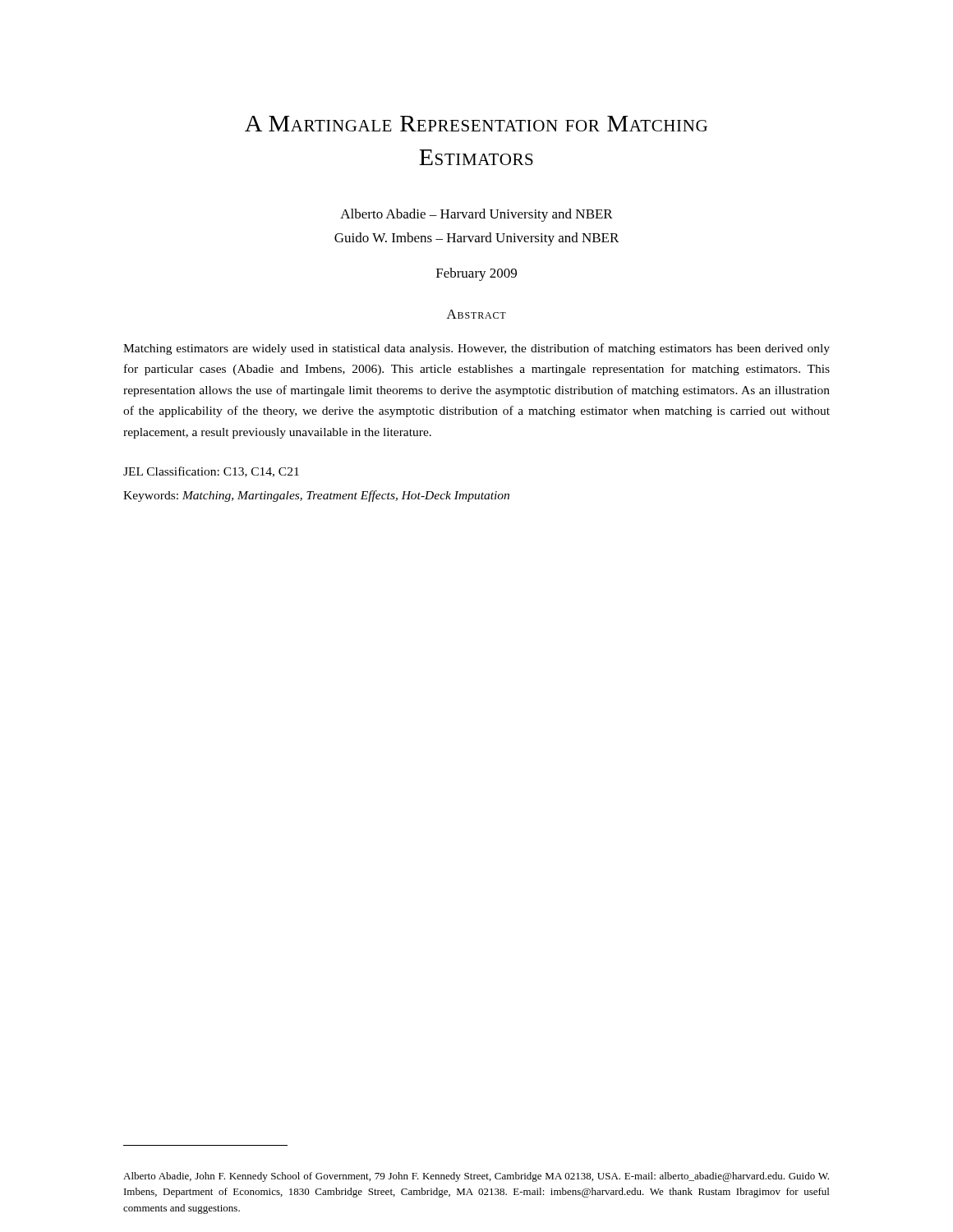Viewport: 953px width, 1232px height.
Task: Locate the text block starting "Alberto Abadie, John"
Action: click(x=476, y=1191)
